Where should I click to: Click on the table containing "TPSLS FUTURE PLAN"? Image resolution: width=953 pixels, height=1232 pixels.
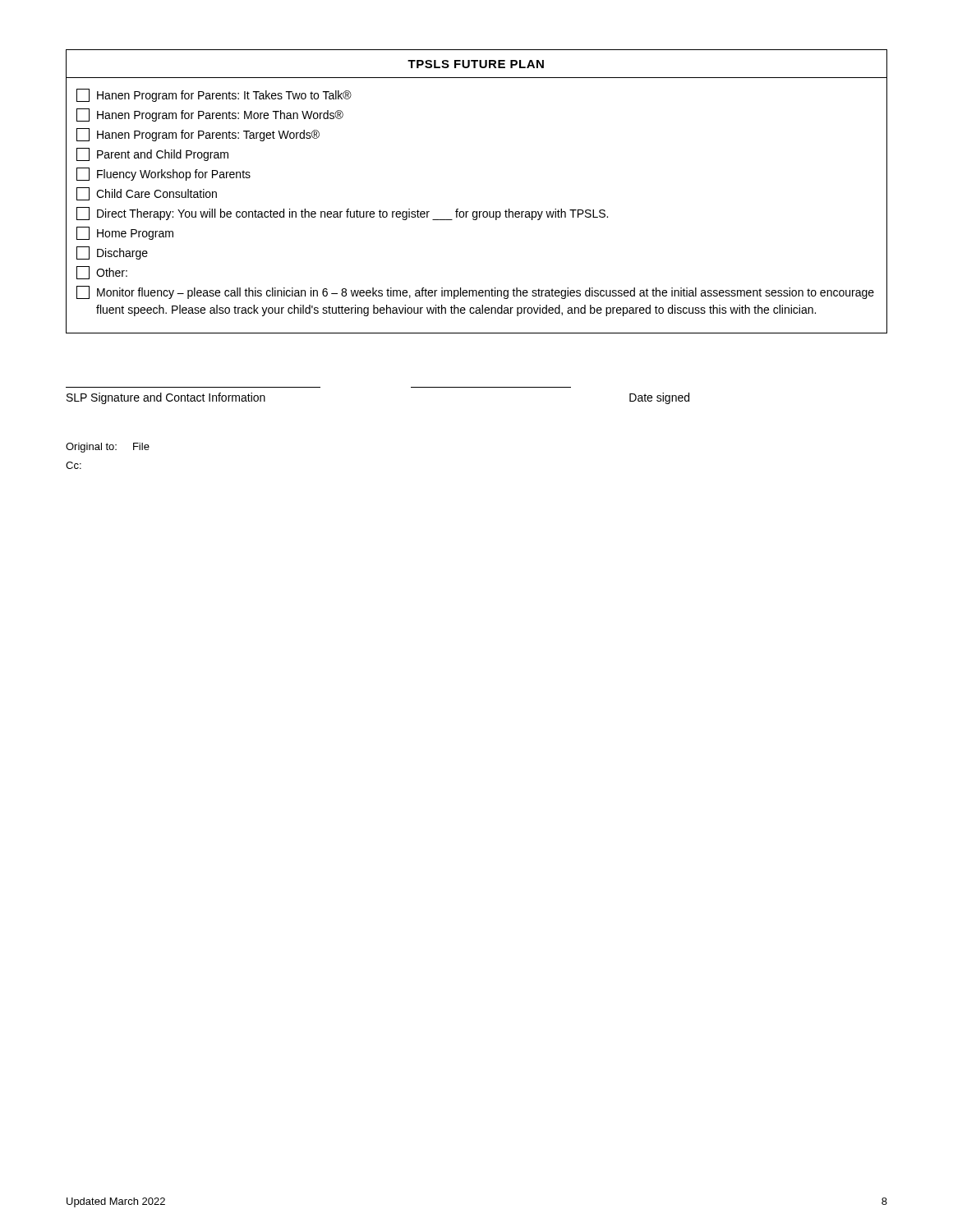point(476,191)
